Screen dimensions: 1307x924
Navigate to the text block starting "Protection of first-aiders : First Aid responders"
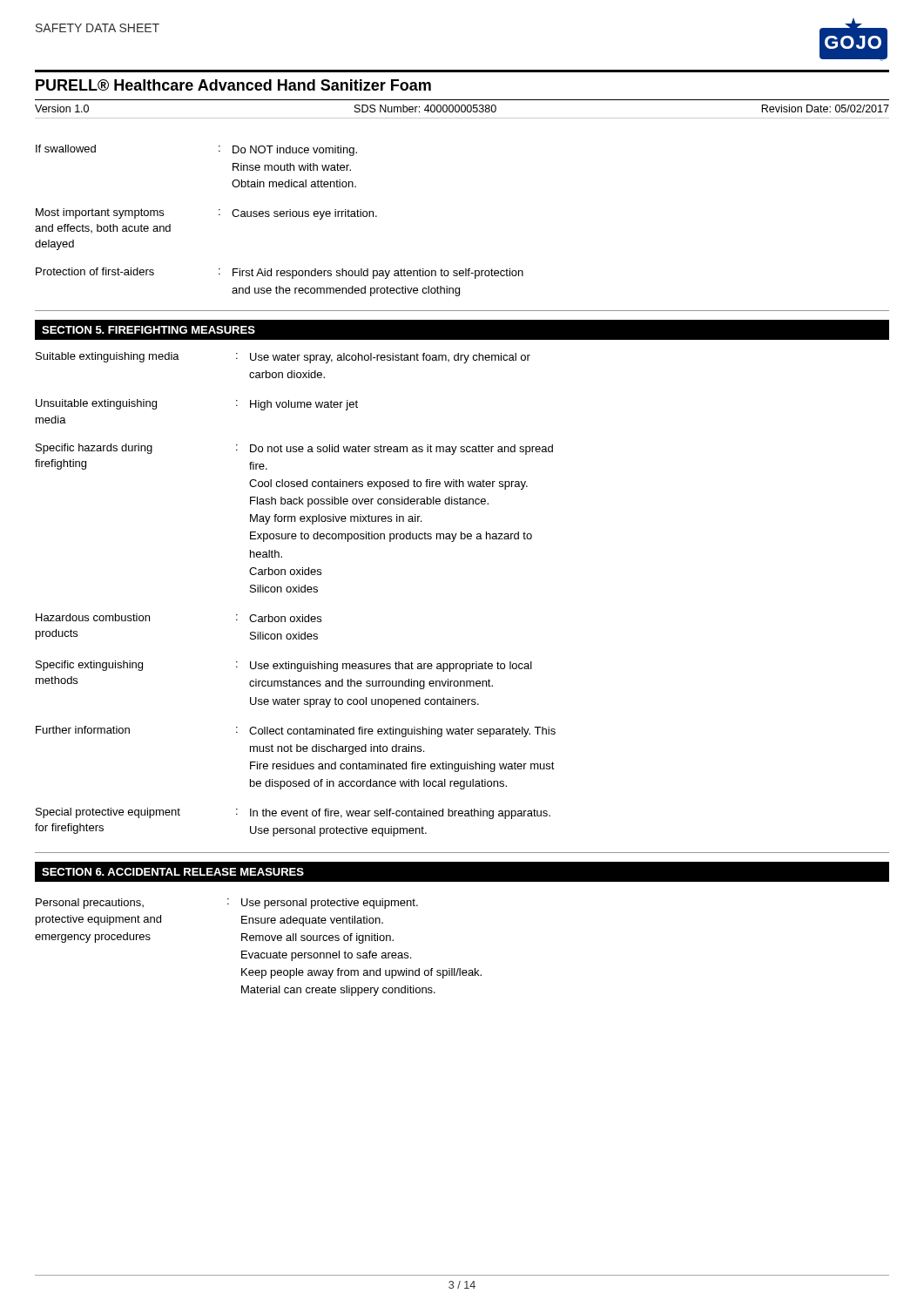click(x=462, y=281)
